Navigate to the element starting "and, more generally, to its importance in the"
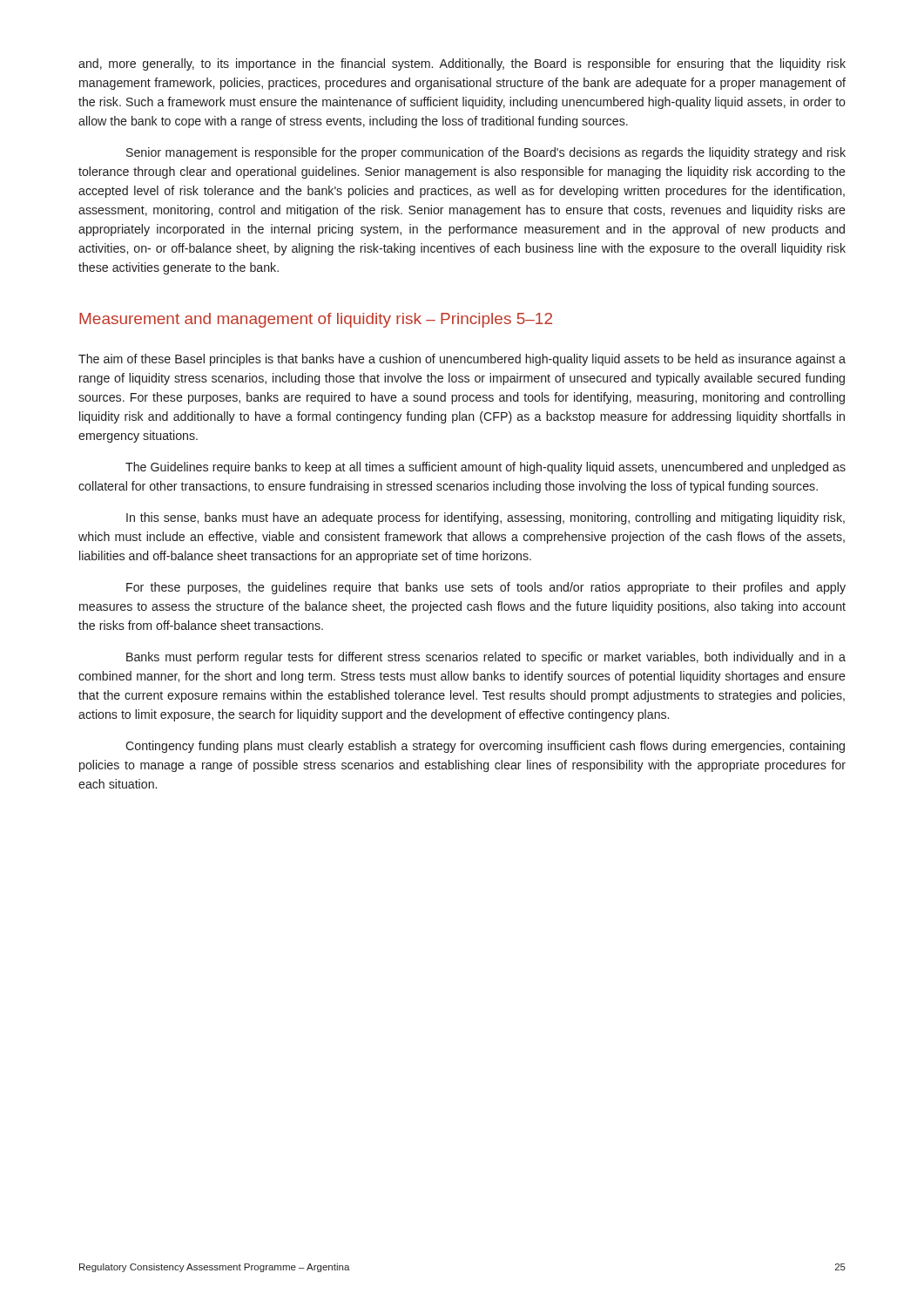 pos(462,92)
